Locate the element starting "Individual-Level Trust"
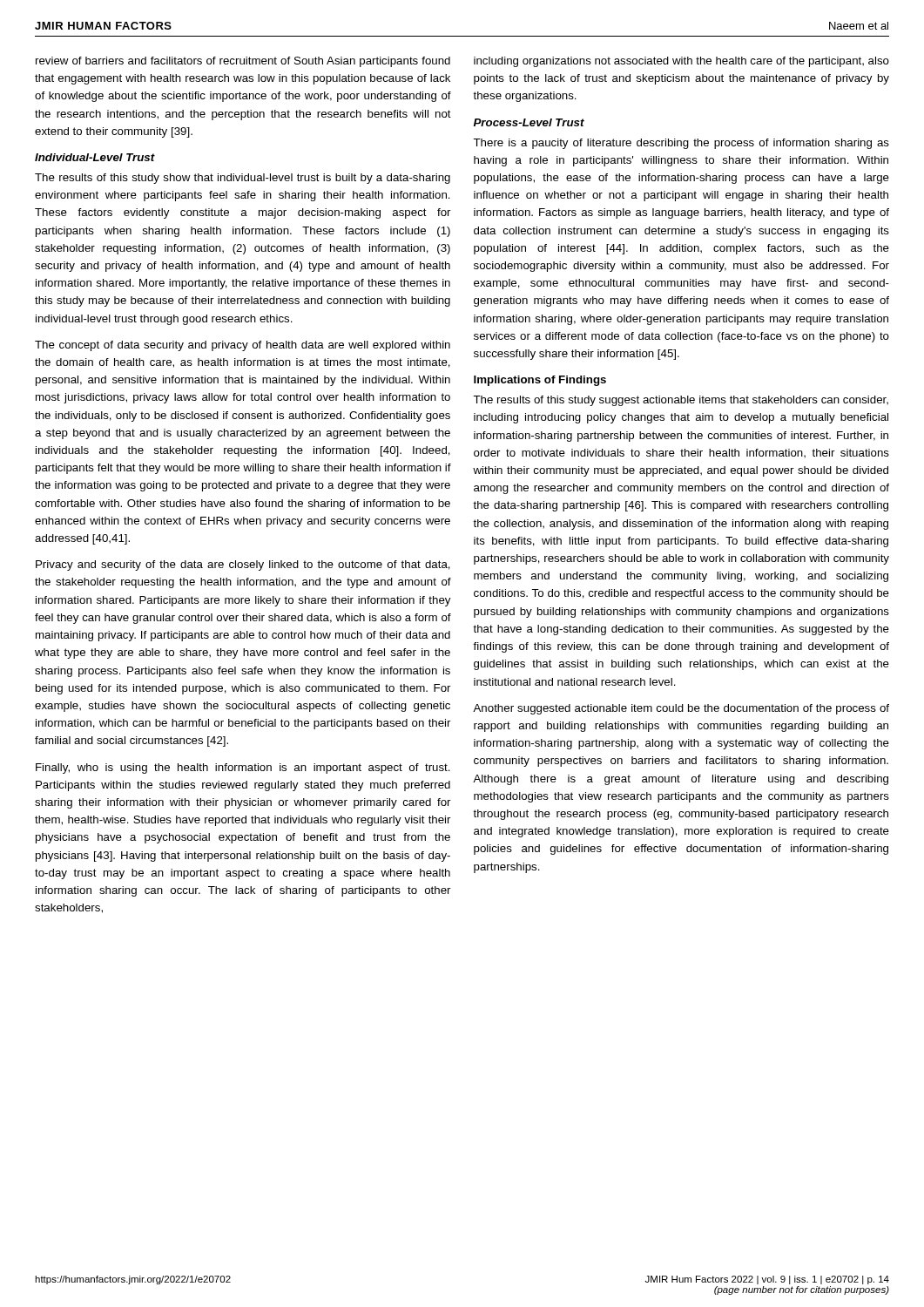Image resolution: width=924 pixels, height=1307 pixels. click(95, 157)
